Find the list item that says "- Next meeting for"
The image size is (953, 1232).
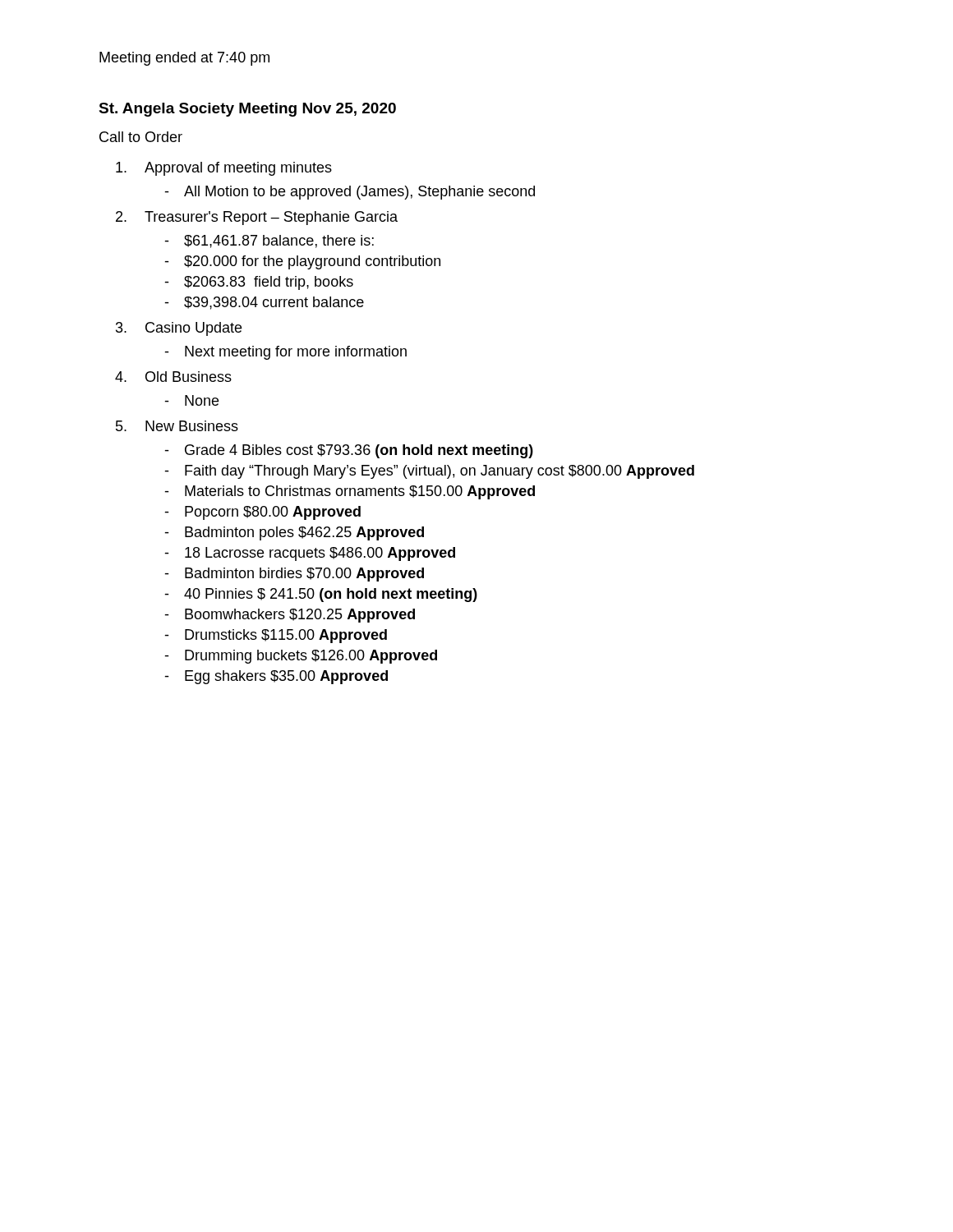[286, 352]
